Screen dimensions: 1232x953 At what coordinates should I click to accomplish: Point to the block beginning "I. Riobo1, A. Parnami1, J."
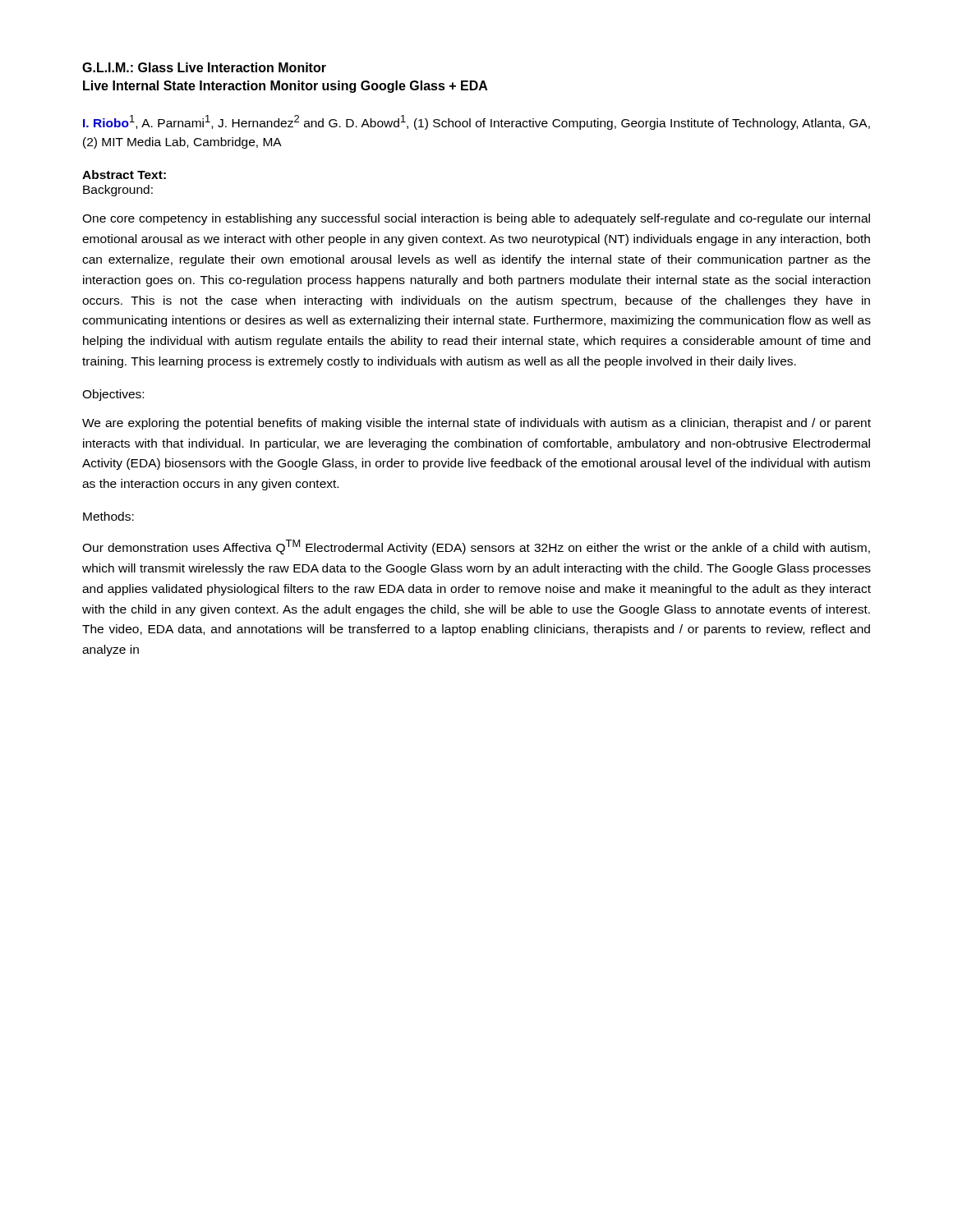coord(476,131)
